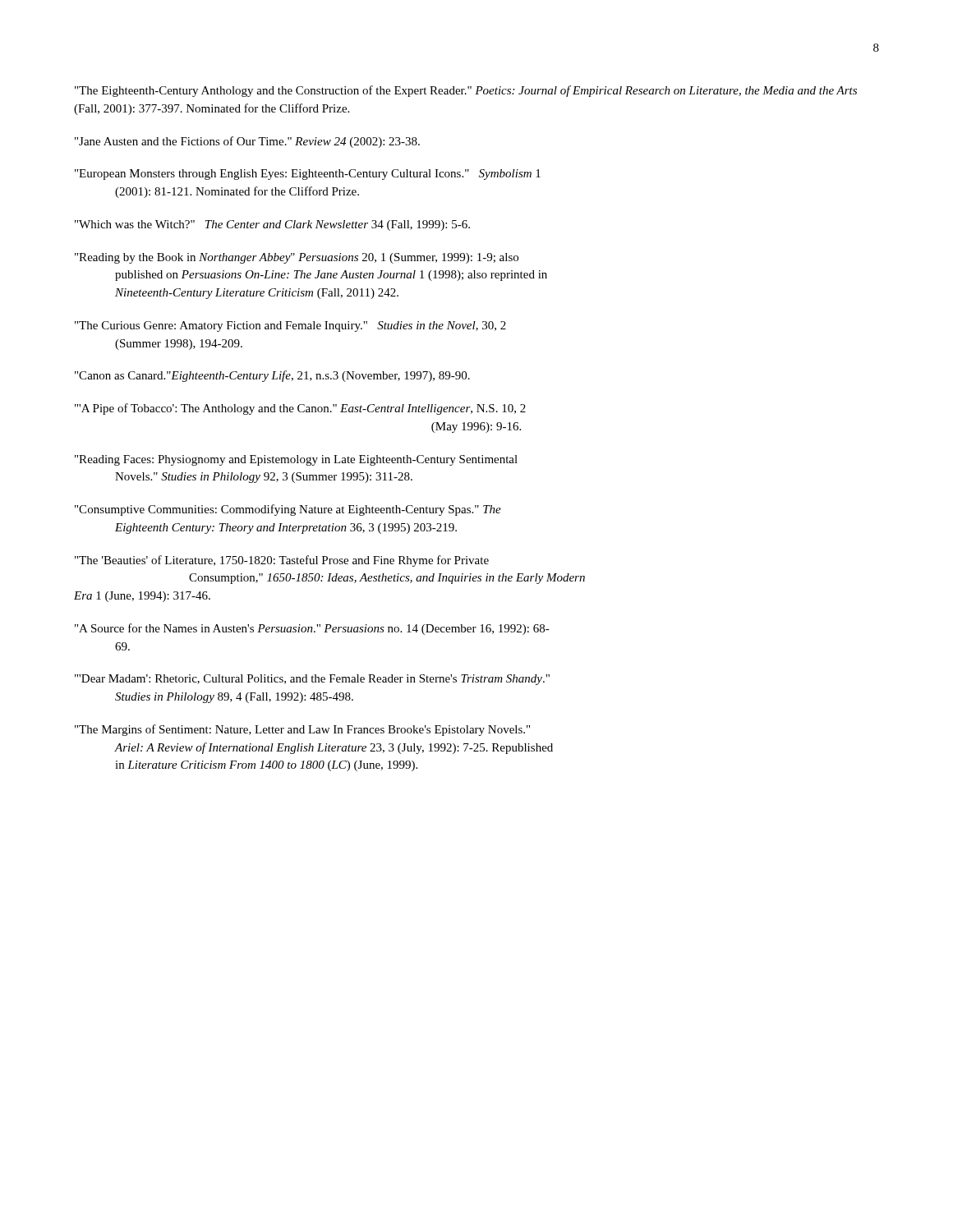Screen dimensions: 1232x953
Task: Where is the passage that starts ""European Monsters through English Eyes:"?
Action: click(x=476, y=183)
